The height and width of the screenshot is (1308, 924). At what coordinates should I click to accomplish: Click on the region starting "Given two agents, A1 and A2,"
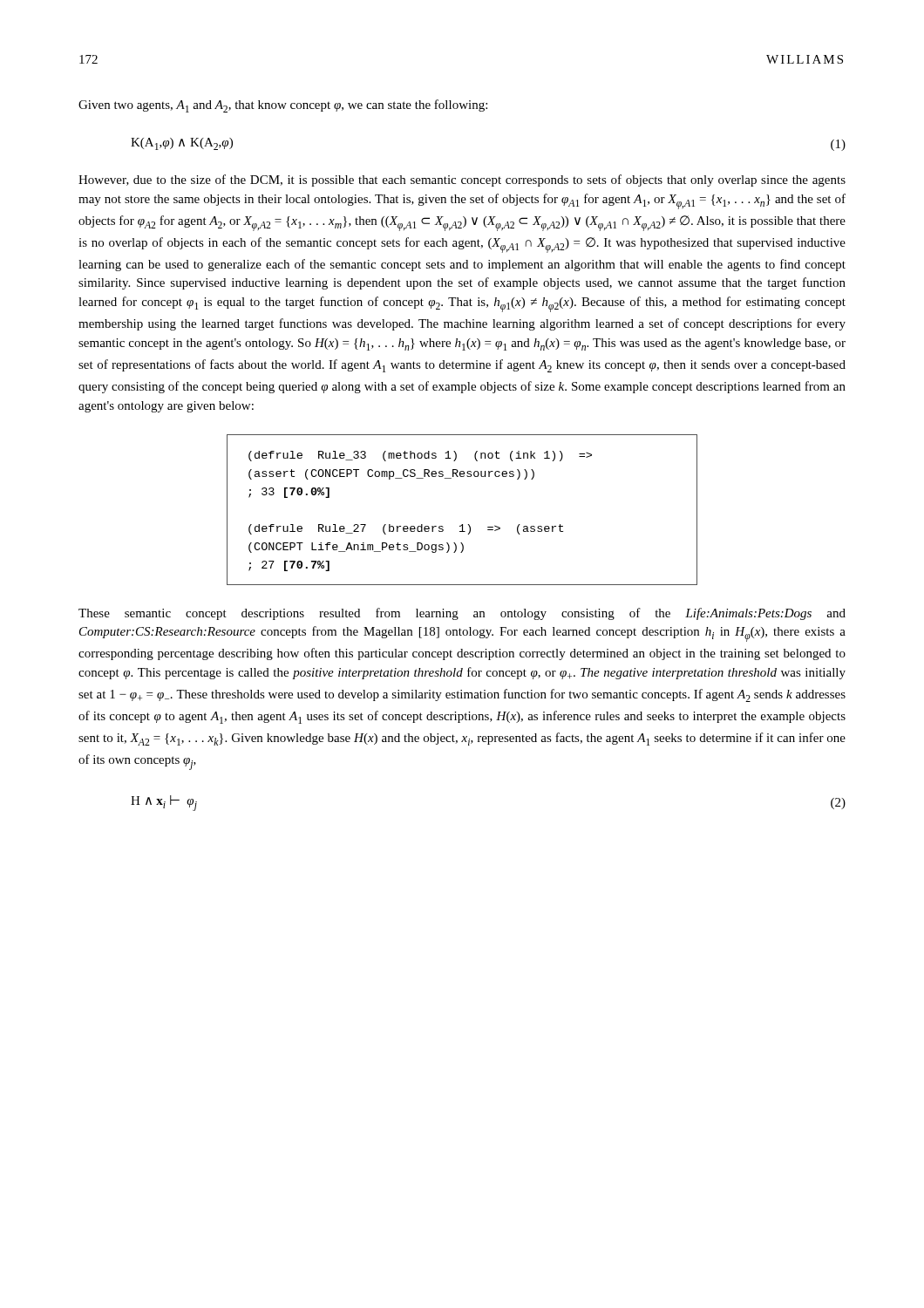pyautogui.click(x=283, y=106)
